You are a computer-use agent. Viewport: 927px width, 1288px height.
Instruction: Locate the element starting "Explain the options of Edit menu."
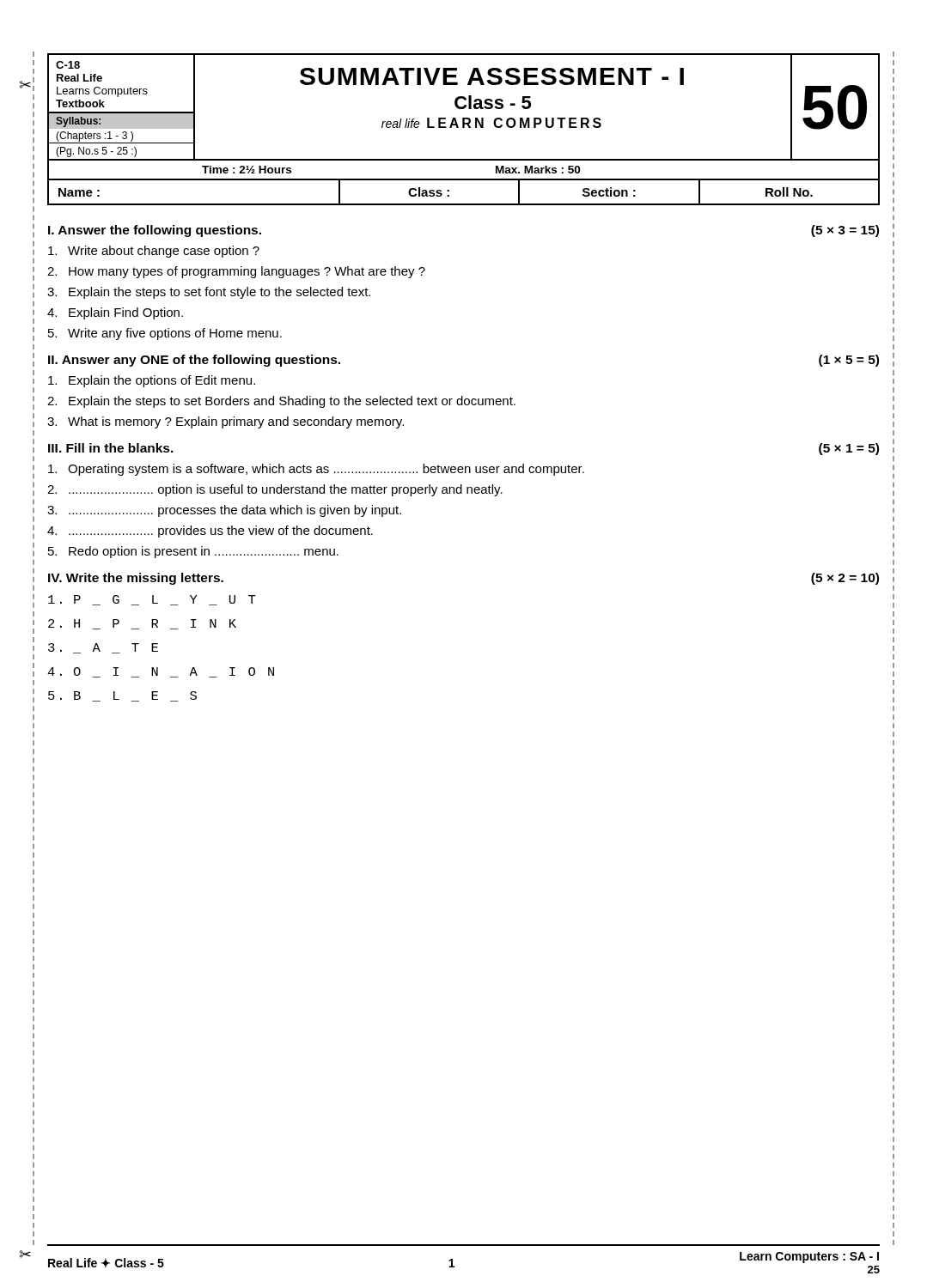152,380
